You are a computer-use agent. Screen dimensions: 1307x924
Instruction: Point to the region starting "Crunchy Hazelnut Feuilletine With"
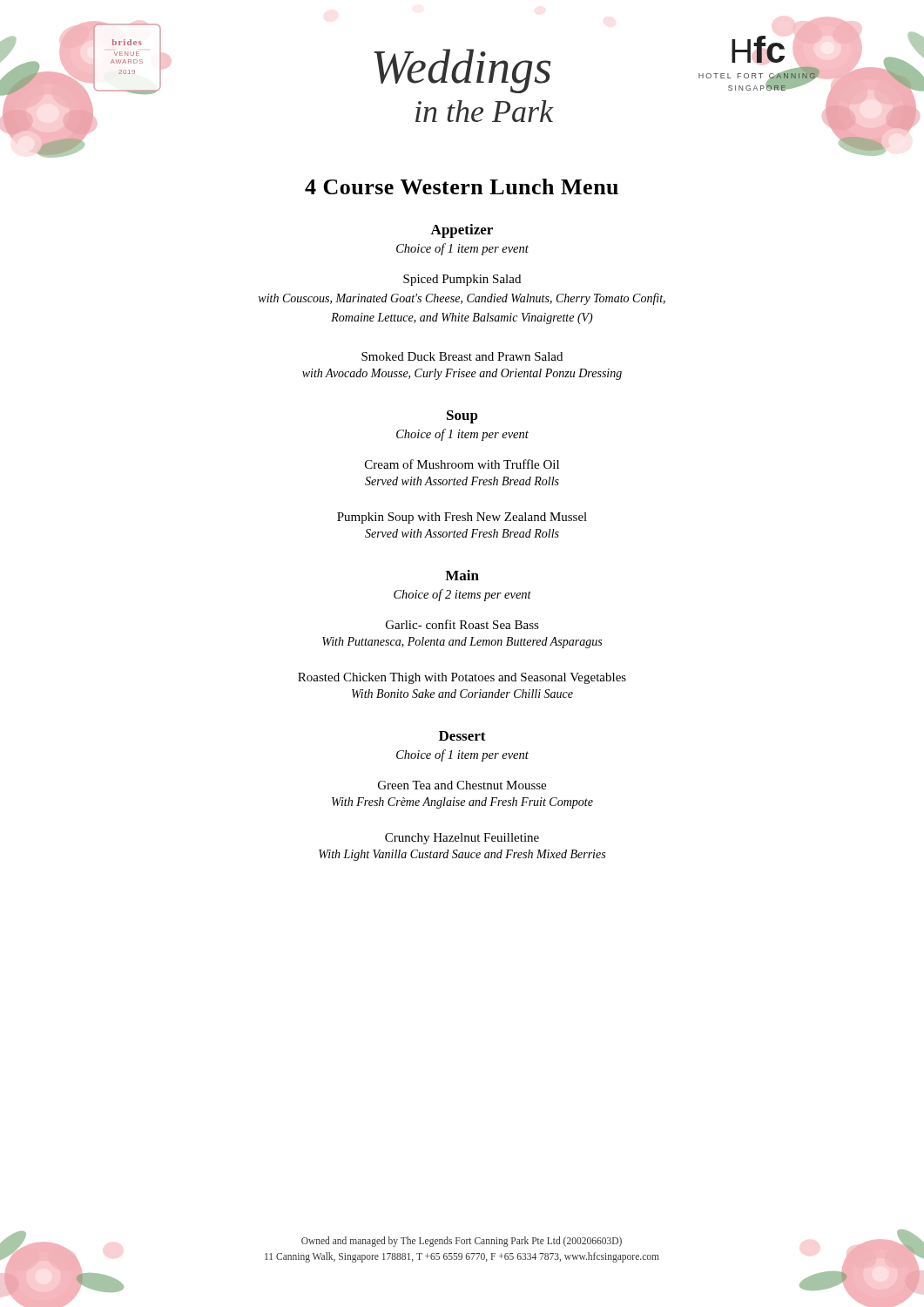(462, 846)
